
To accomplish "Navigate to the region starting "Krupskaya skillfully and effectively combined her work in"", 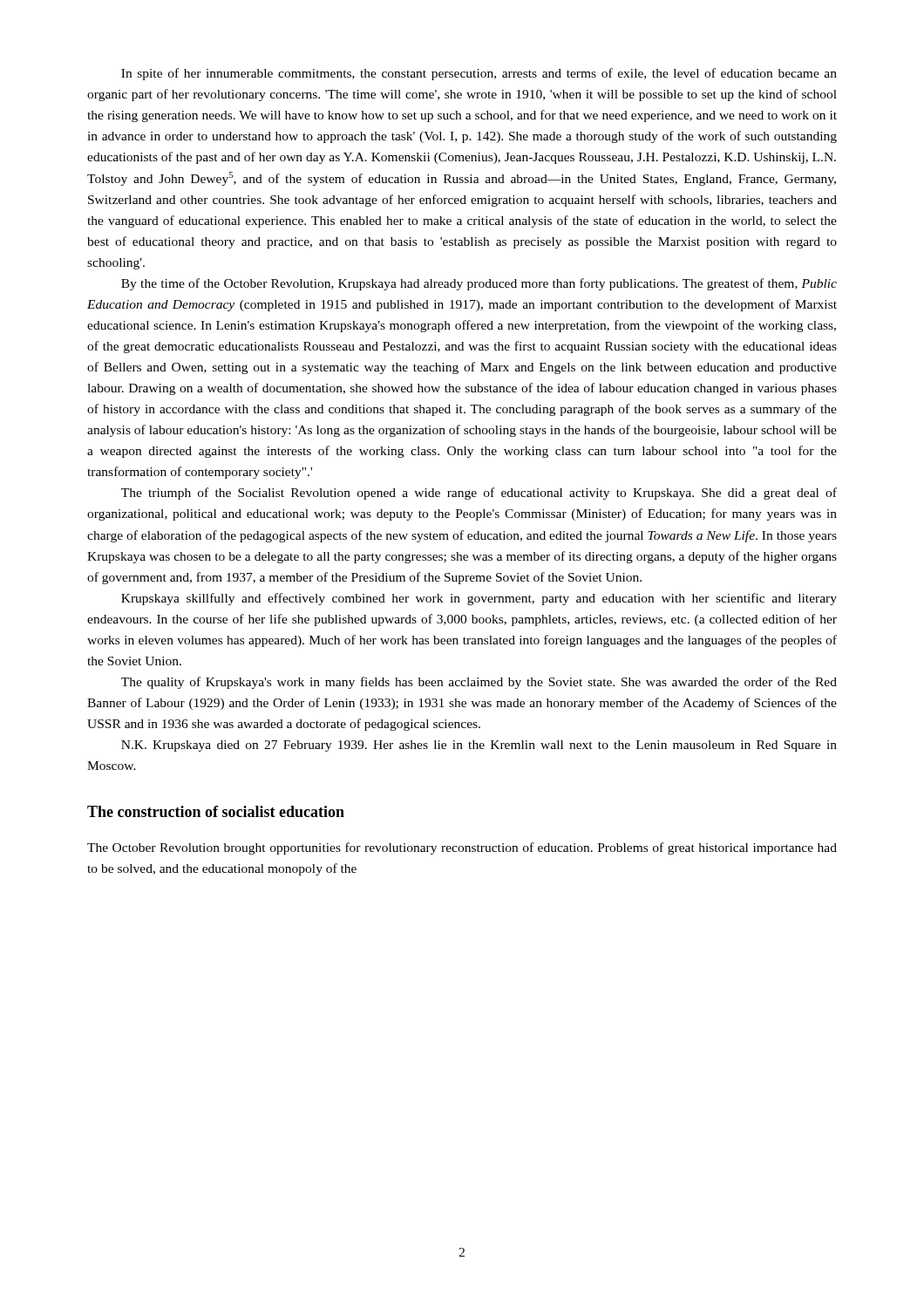I will [x=462, y=629].
